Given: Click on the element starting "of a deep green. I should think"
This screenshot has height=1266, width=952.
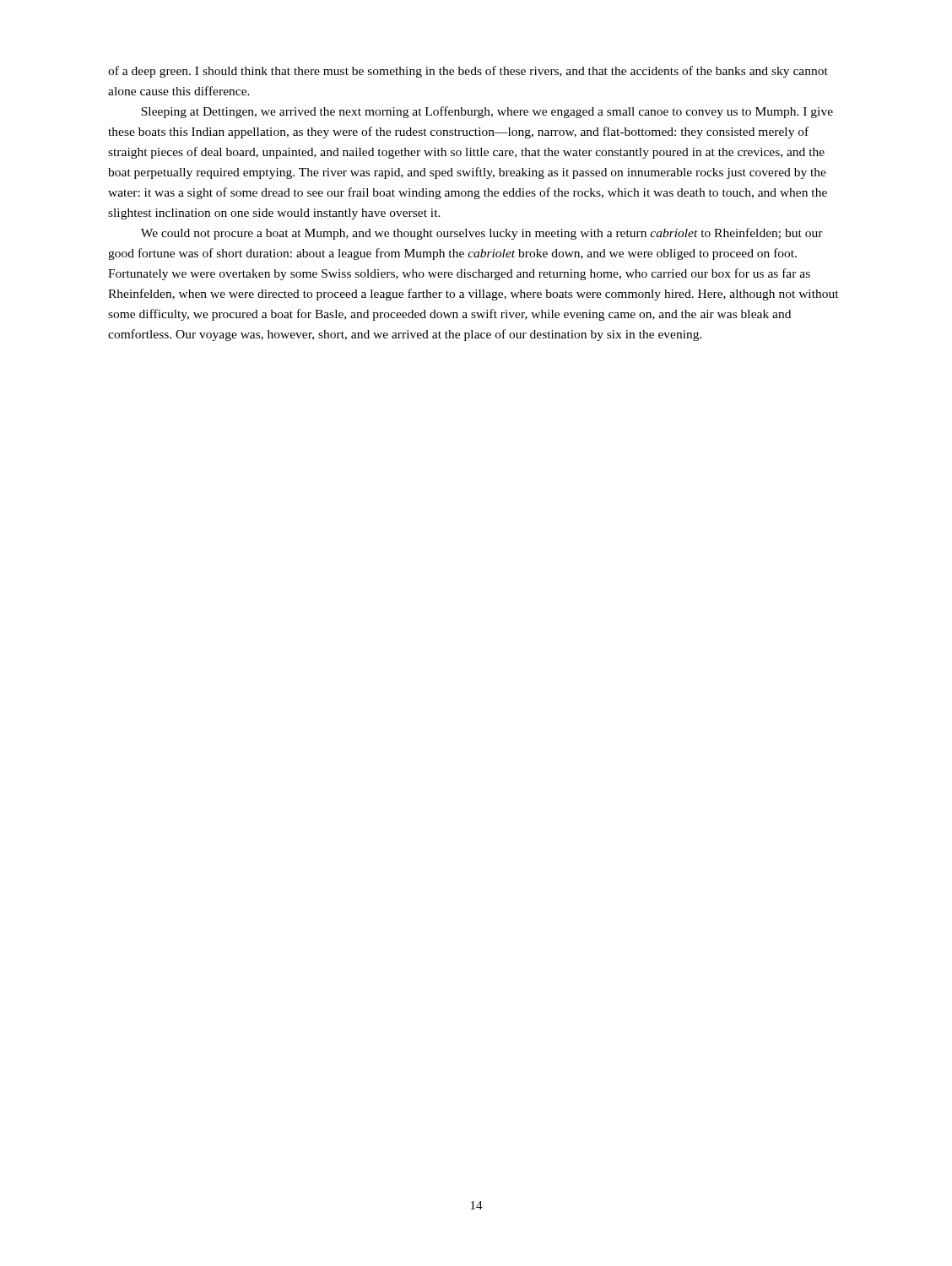Looking at the screenshot, I should 476,203.
